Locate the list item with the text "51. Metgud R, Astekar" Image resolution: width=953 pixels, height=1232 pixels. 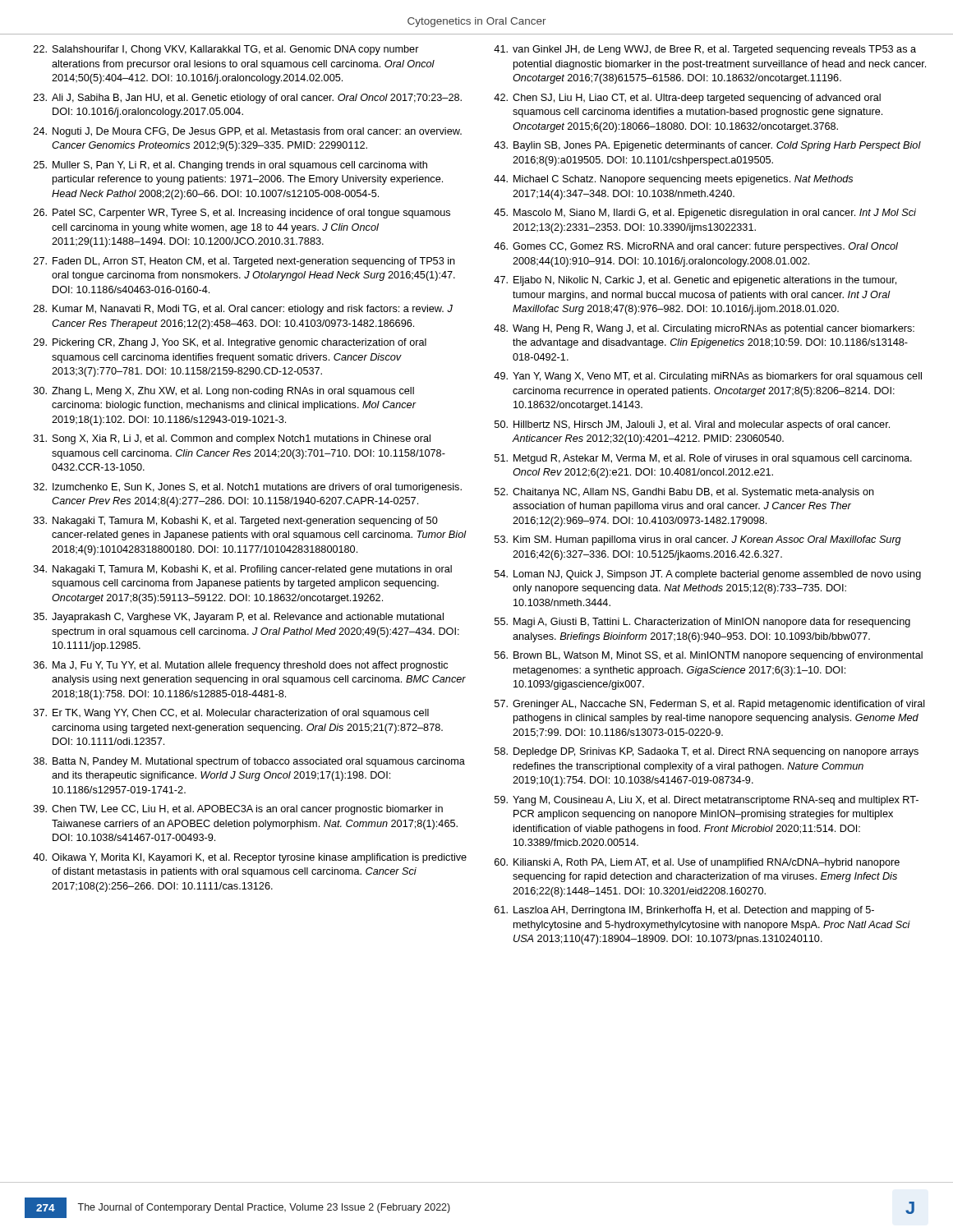[707, 466]
